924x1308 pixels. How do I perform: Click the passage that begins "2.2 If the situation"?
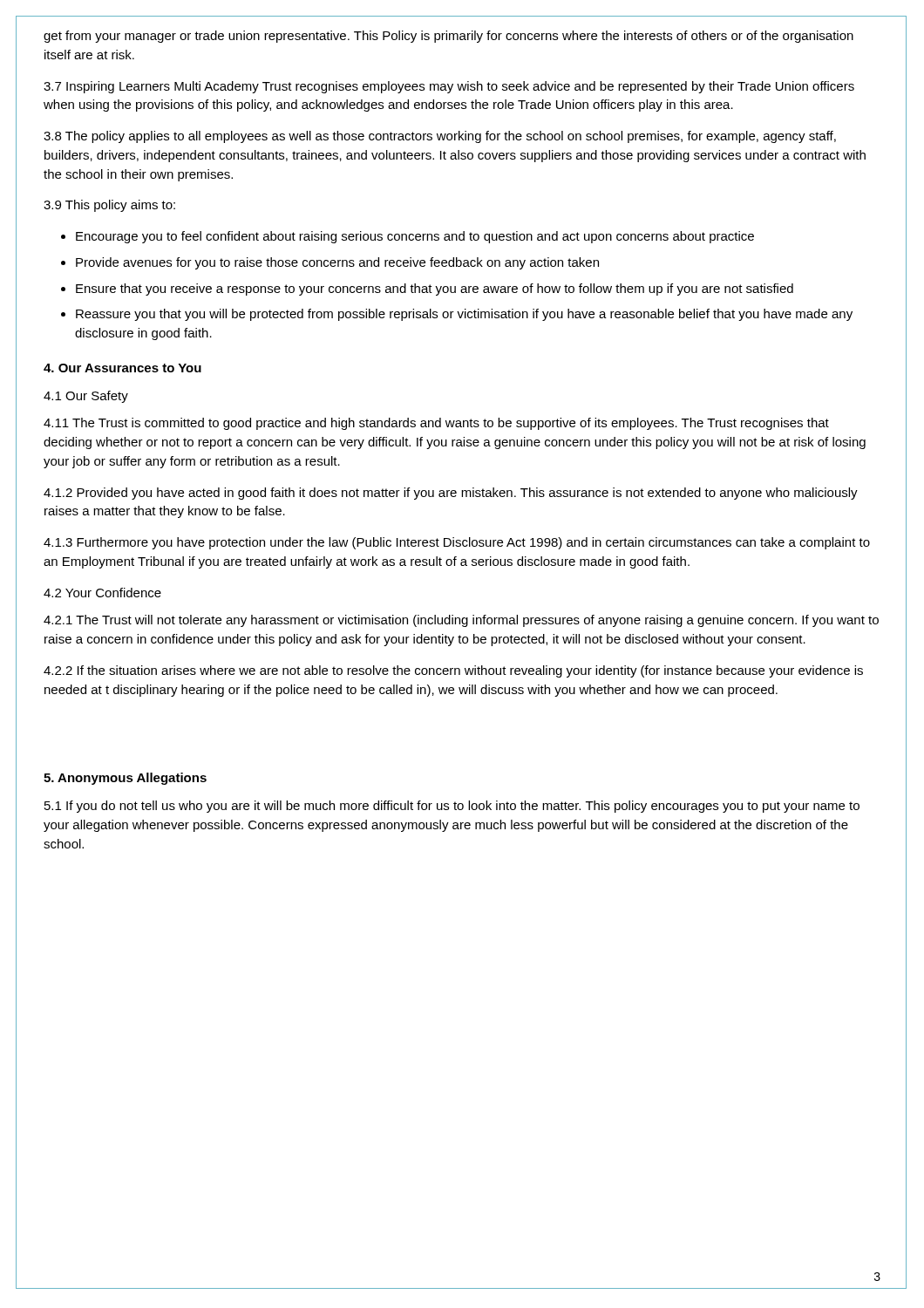454,679
